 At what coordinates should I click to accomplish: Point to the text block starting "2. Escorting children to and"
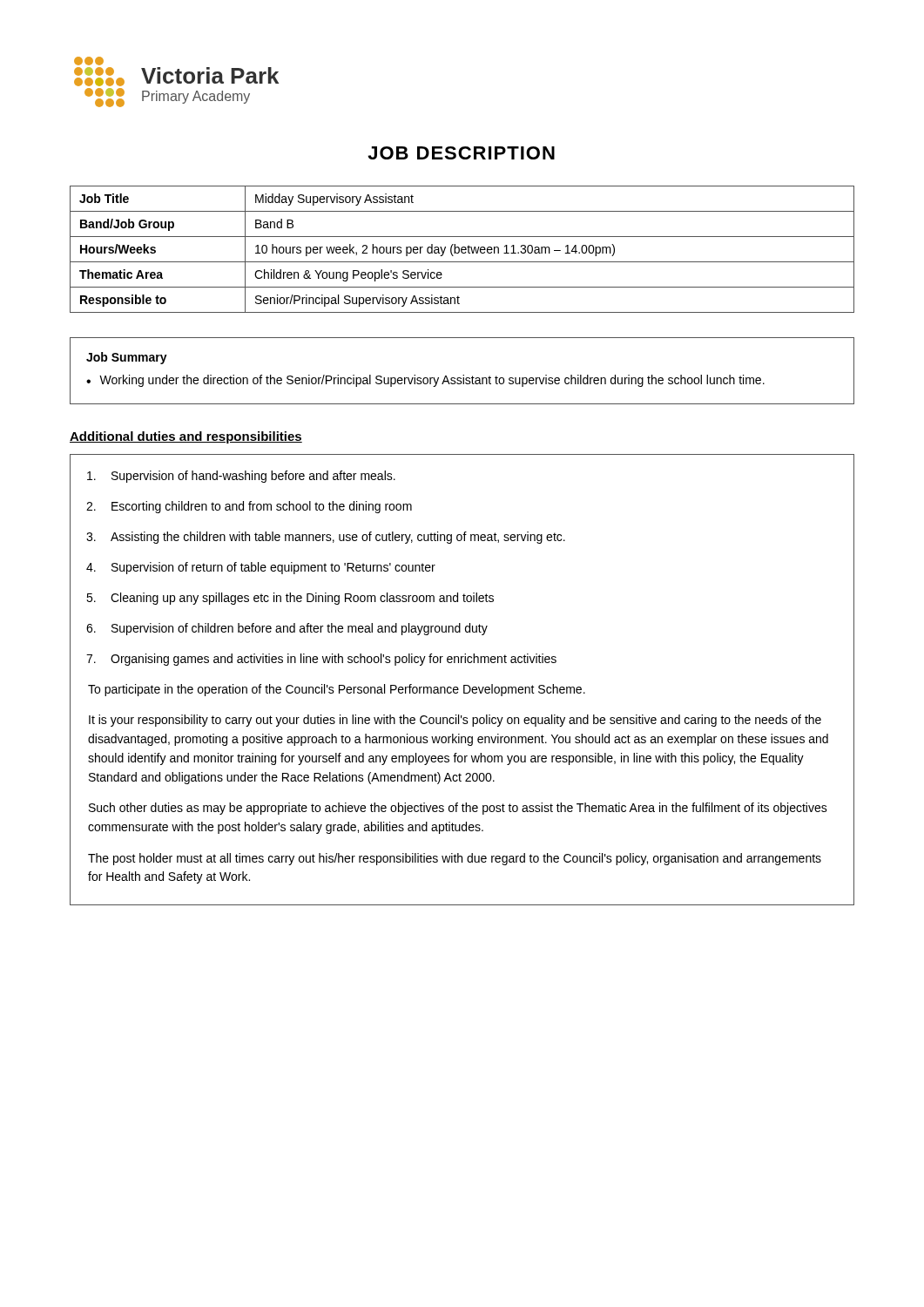tap(249, 506)
